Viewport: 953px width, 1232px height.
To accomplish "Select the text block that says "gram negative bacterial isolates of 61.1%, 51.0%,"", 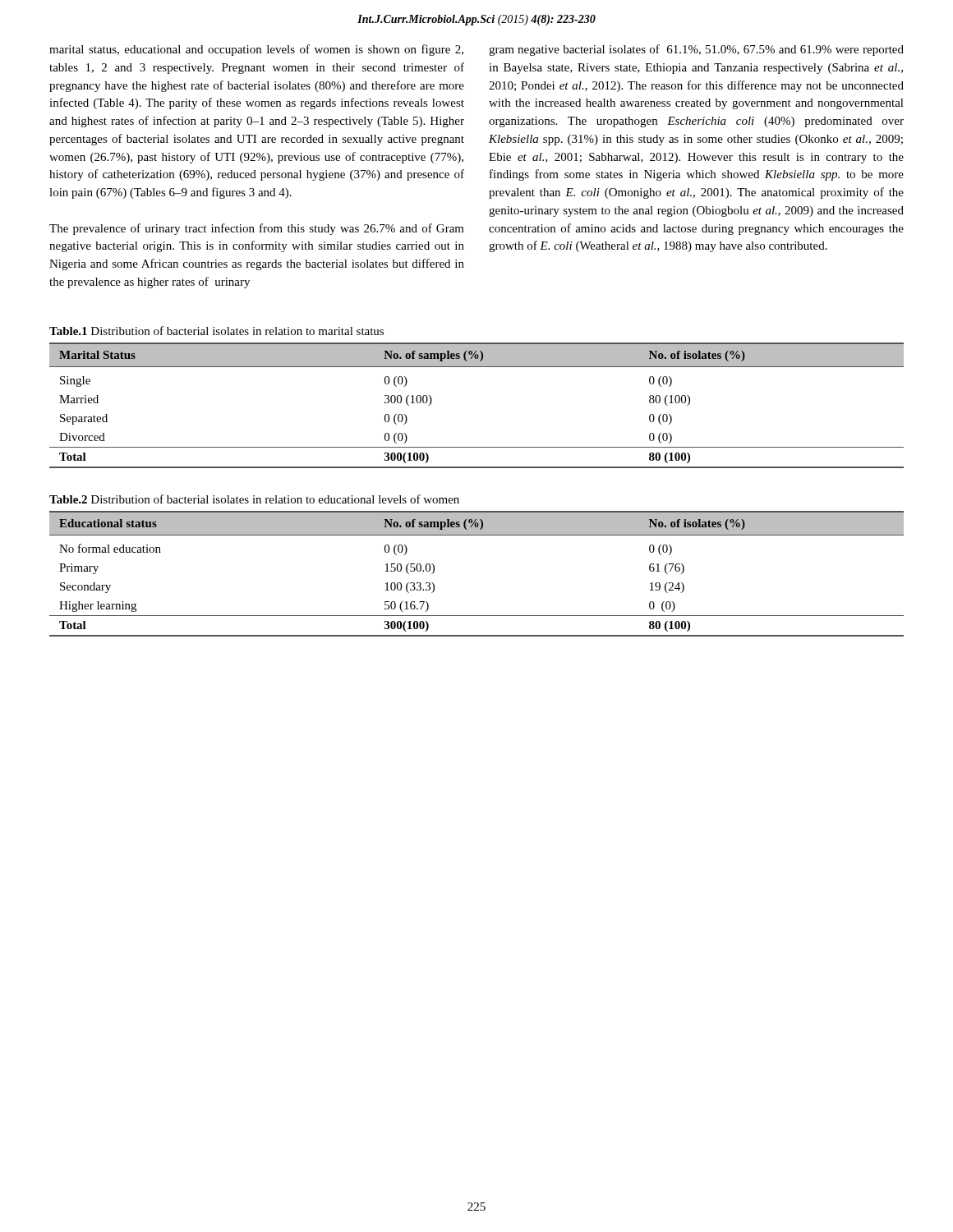I will 696,148.
